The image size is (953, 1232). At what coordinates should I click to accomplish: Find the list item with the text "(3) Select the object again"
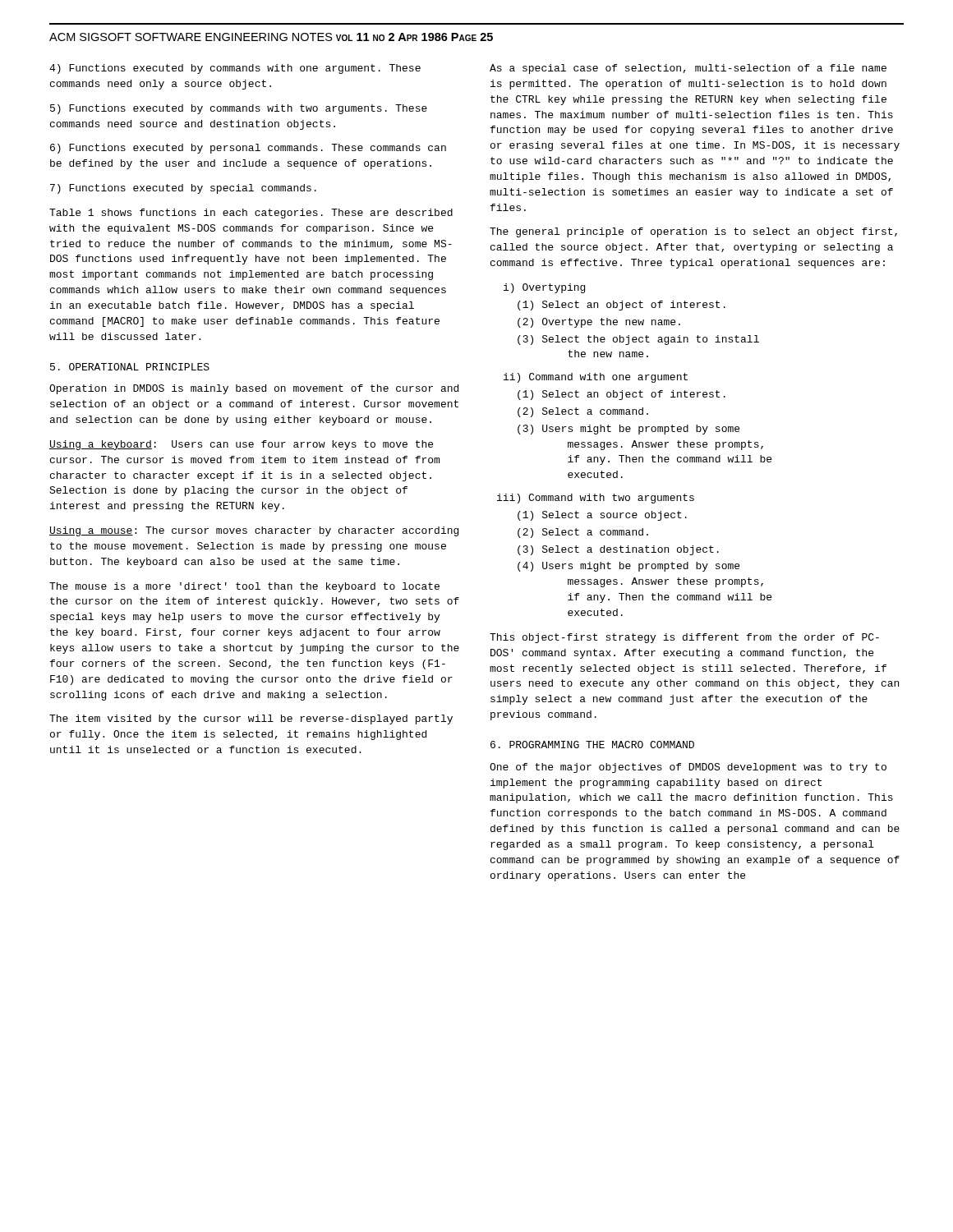[x=638, y=347]
